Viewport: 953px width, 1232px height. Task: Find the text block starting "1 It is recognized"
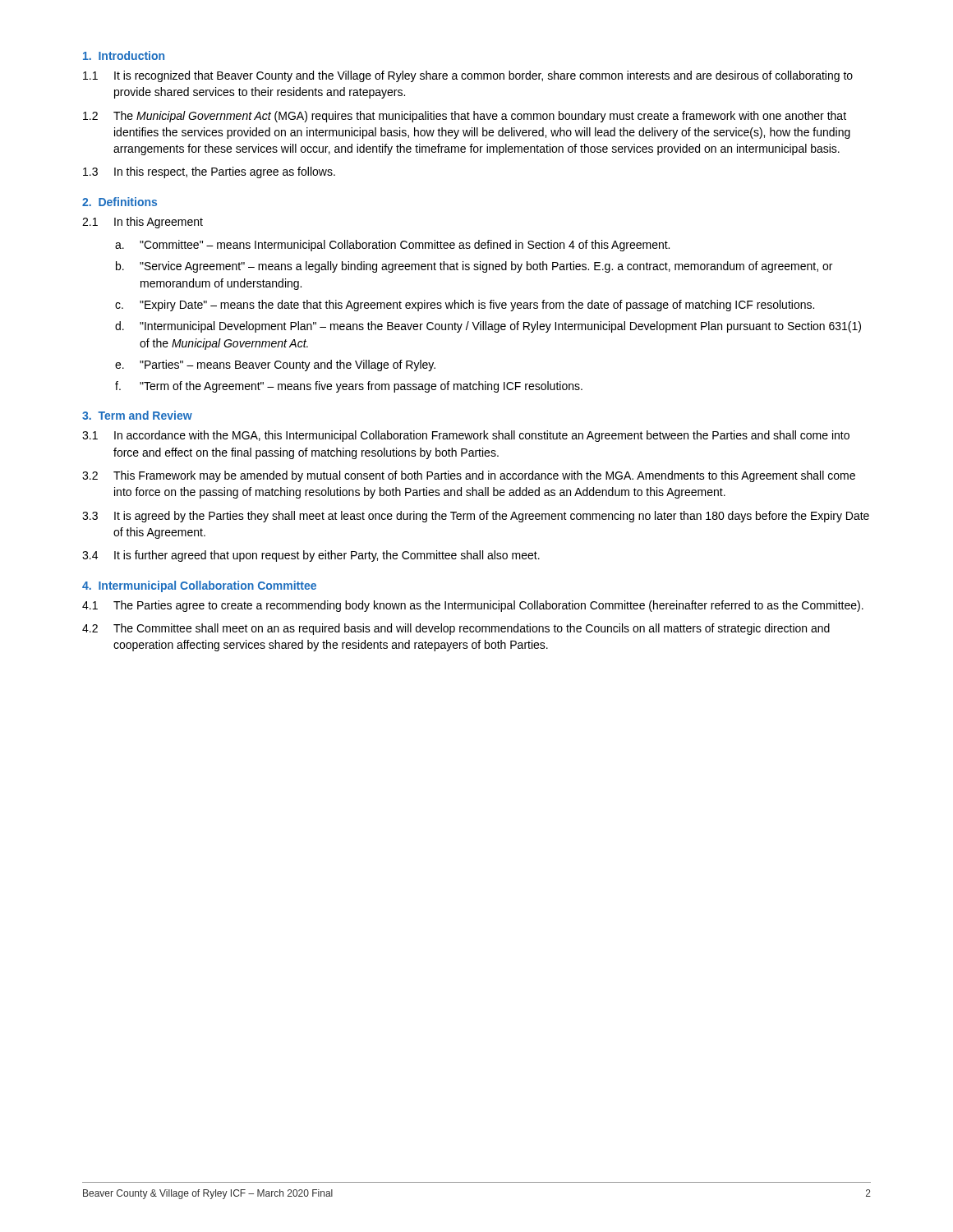point(476,84)
